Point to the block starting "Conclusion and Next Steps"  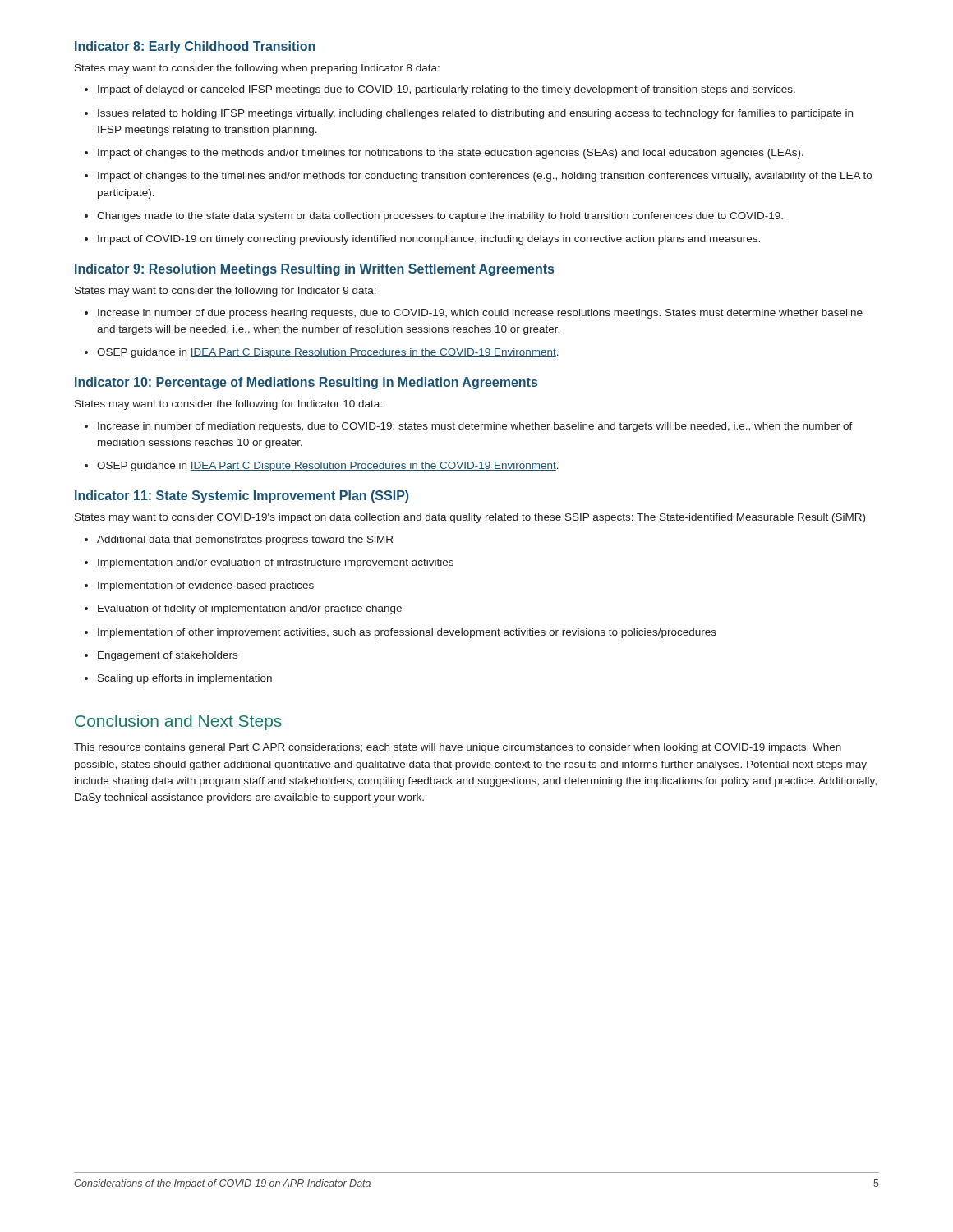point(178,721)
